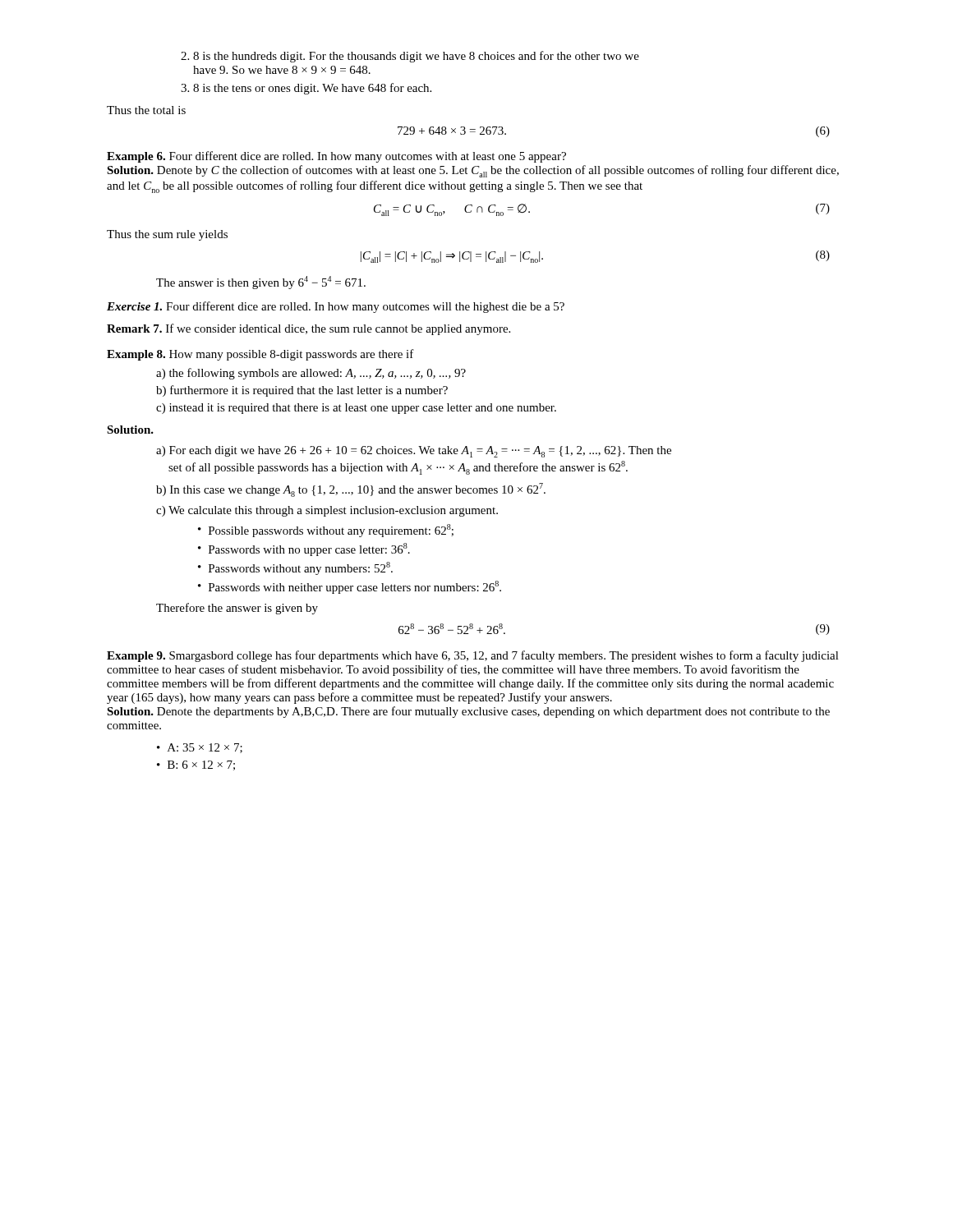This screenshot has height=1232, width=953.
Task: Click the passage that begins "• Passwords with no upper"
Action: point(304,549)
